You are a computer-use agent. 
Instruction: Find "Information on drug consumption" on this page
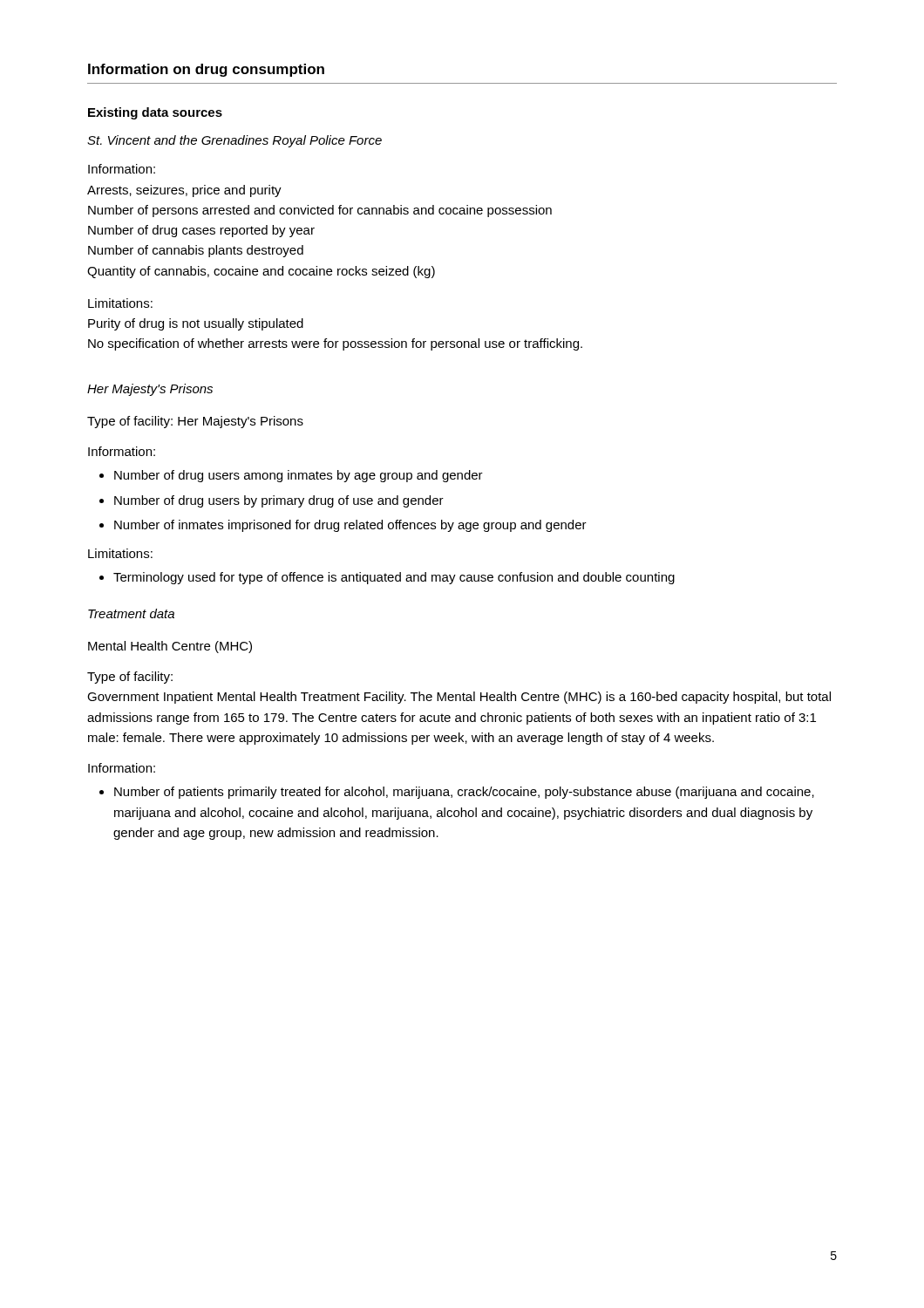pyautogui.click(x=206, y=69)
